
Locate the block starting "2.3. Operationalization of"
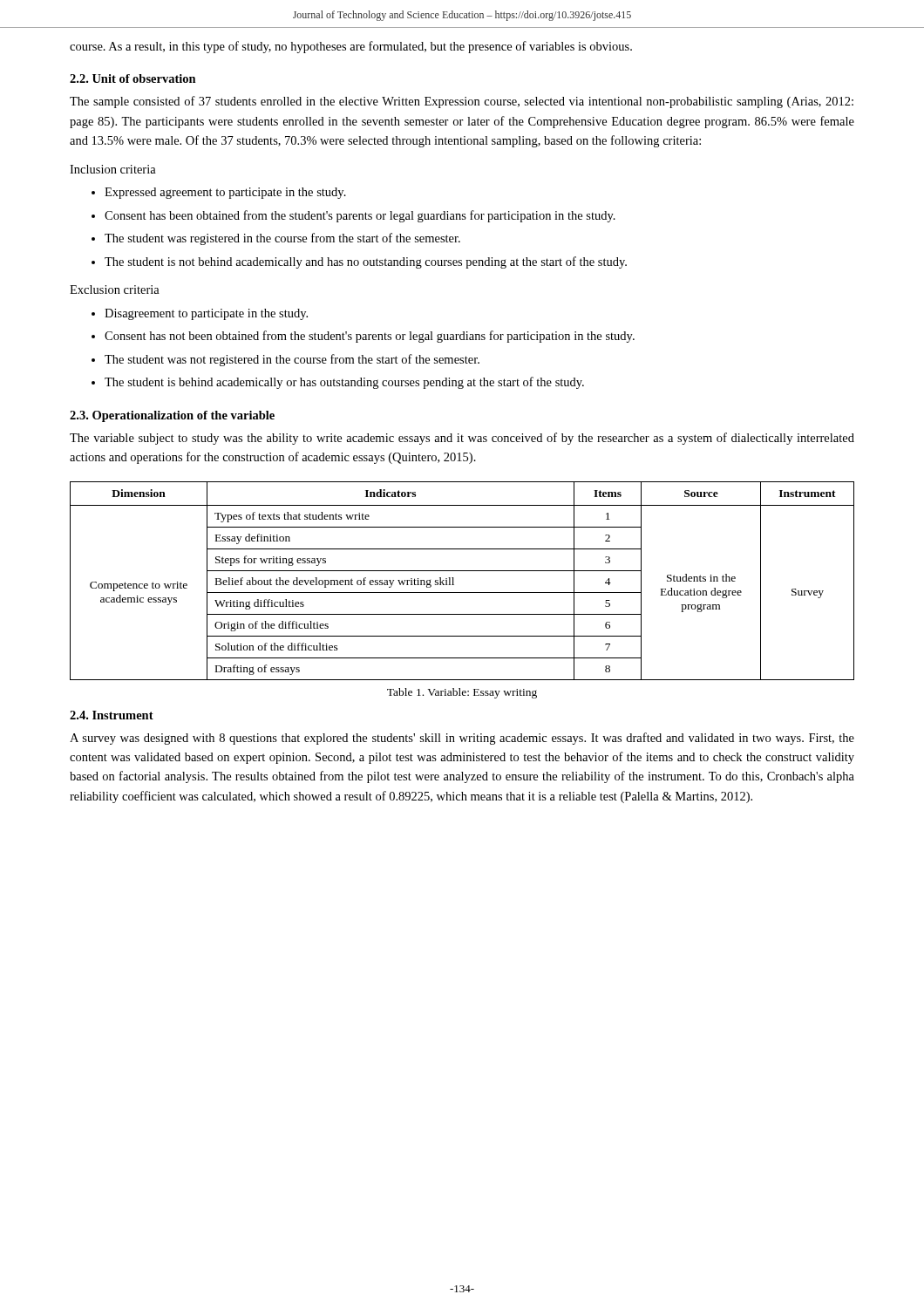point(172,415)
